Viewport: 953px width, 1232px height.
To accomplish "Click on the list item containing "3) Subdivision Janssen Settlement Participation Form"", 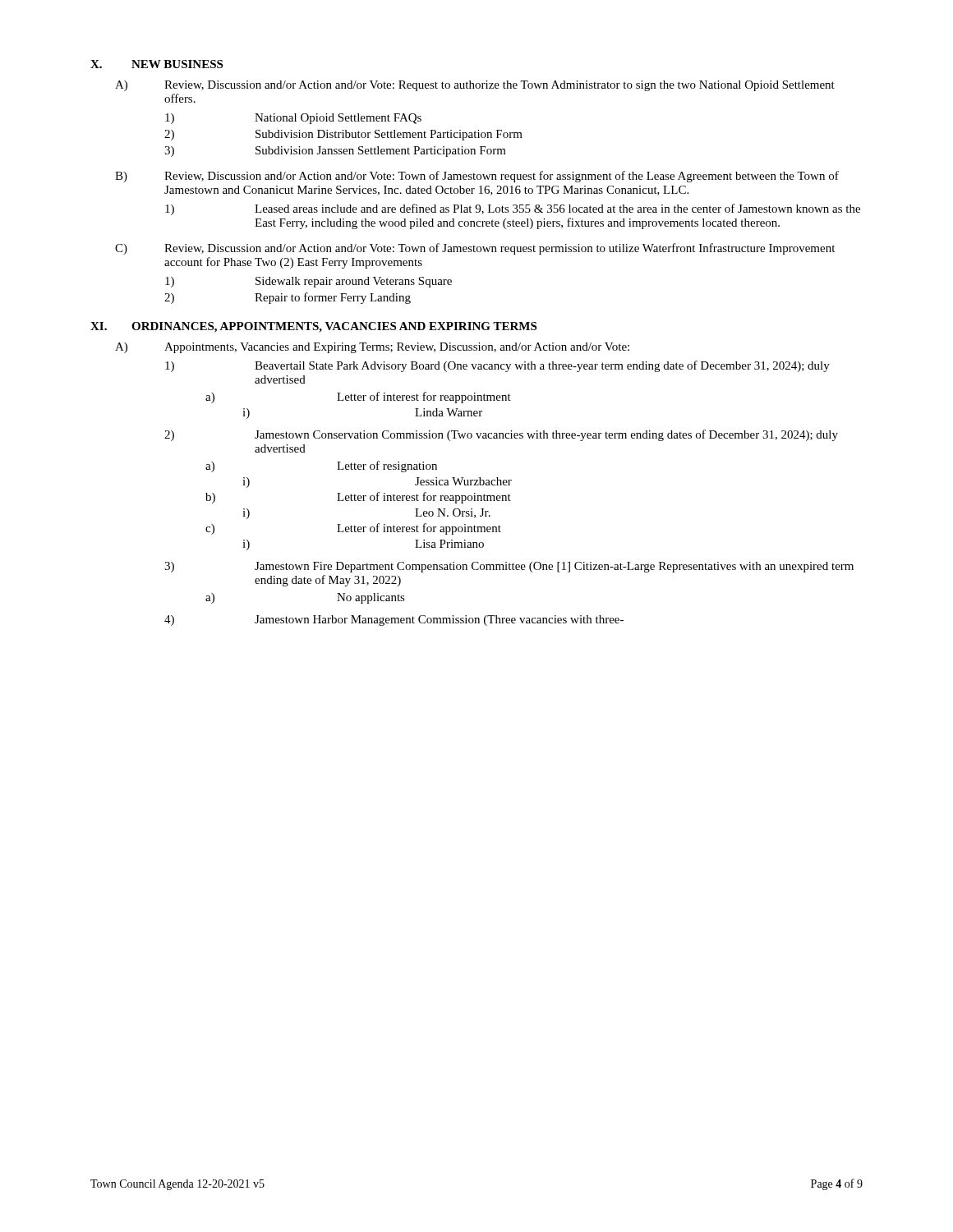I will [476, 151].
